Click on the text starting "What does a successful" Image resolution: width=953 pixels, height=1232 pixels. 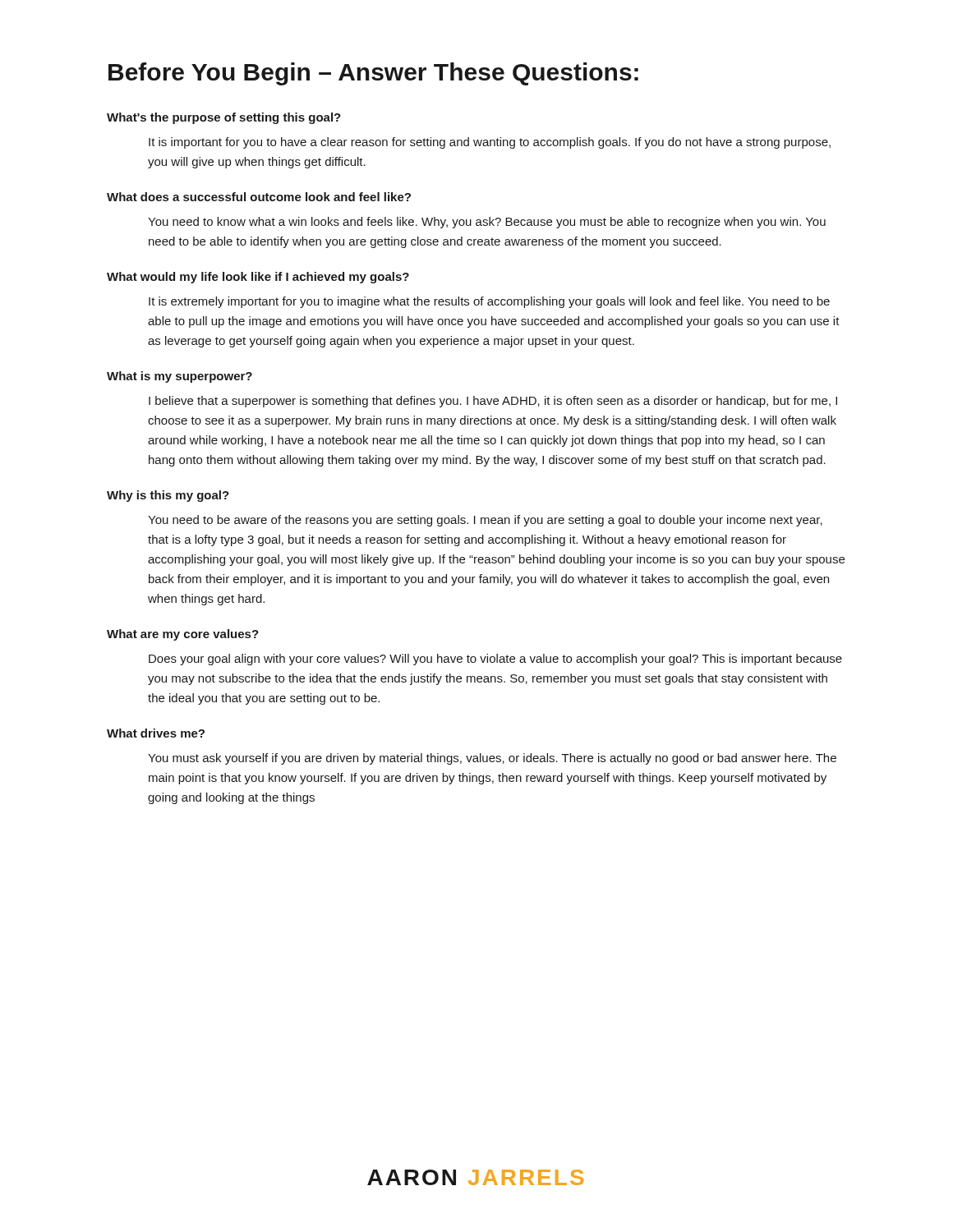pyautogui.click(x=259, y=197)
